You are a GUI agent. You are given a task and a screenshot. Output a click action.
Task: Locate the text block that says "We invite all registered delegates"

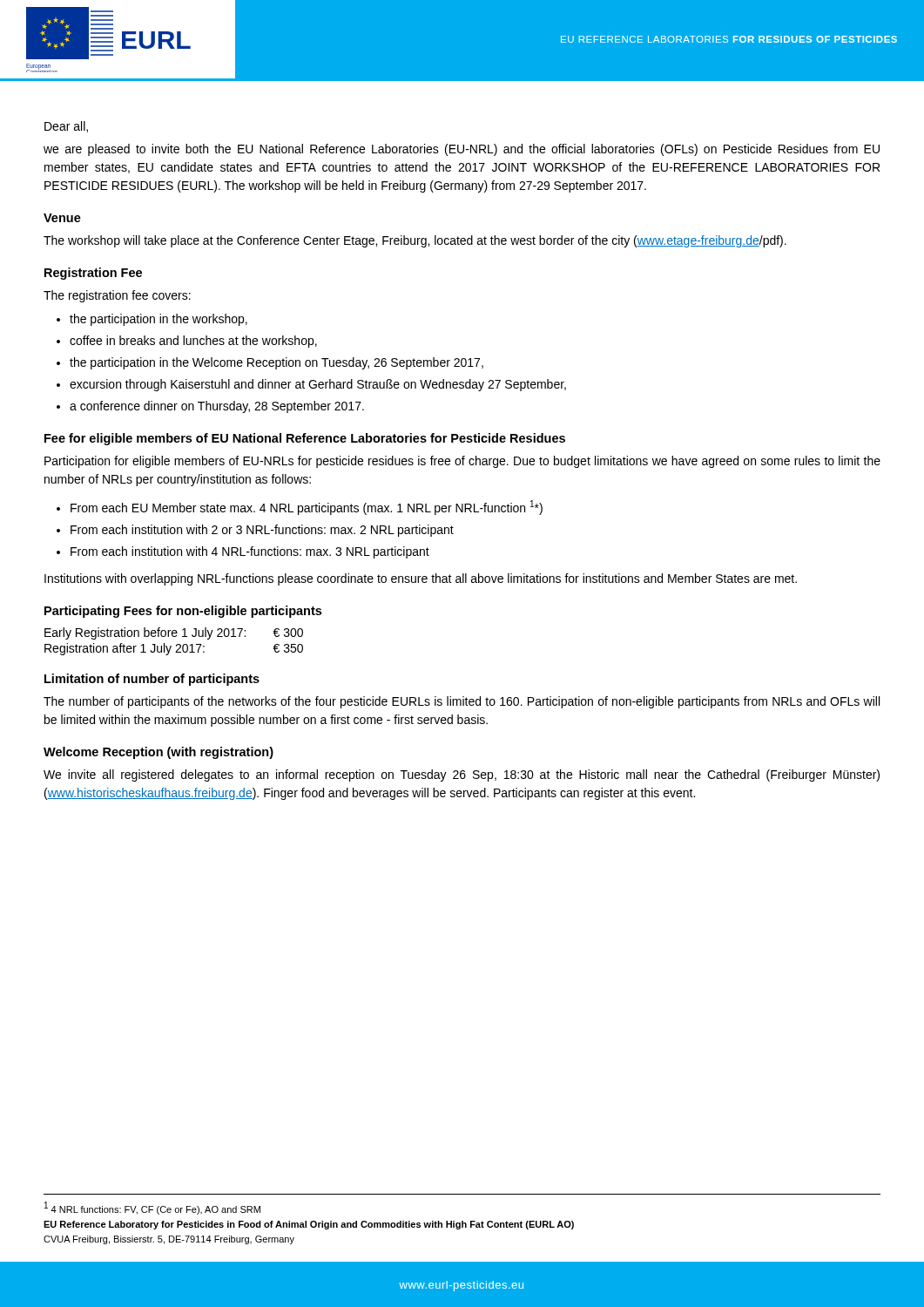462,783
